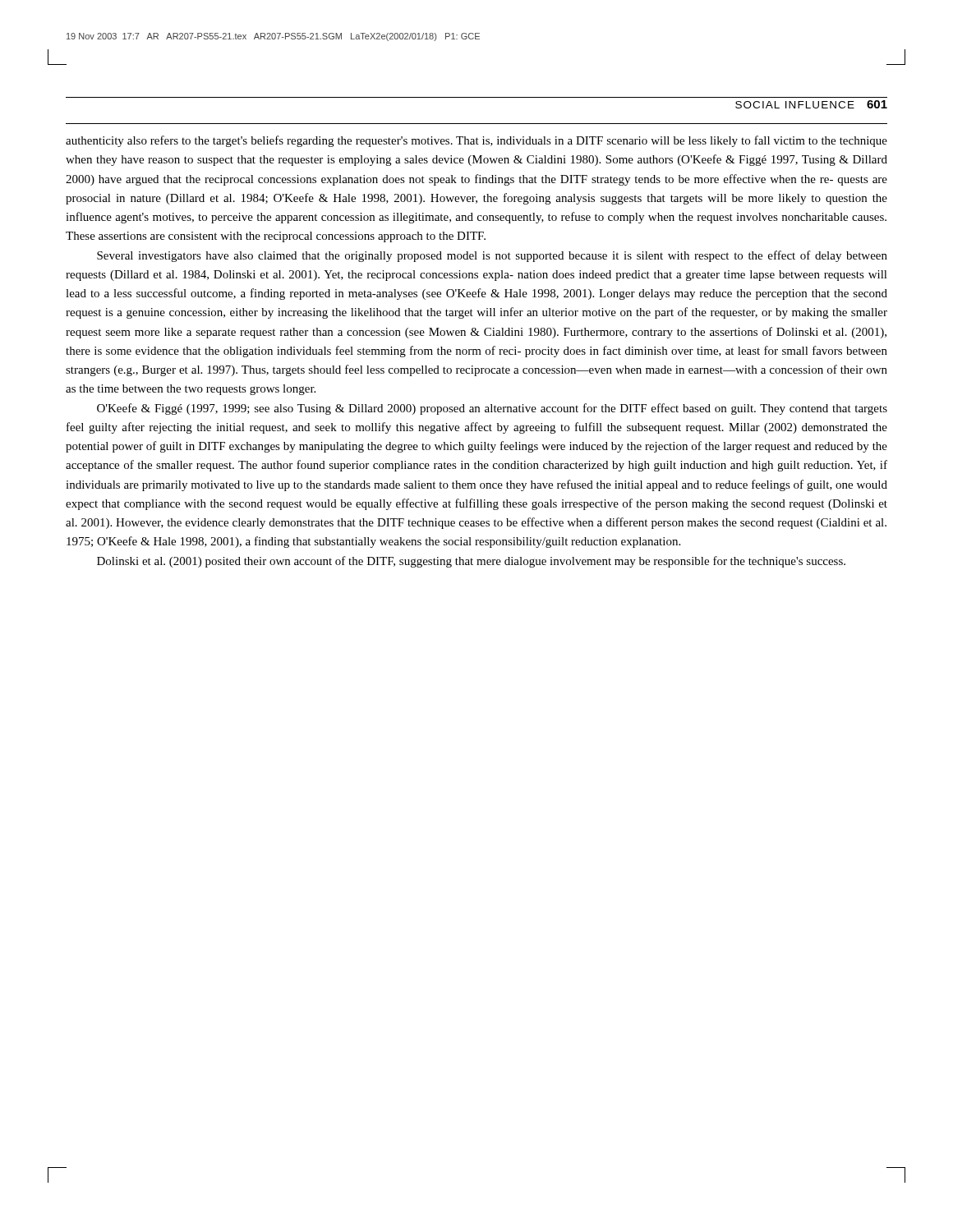
Task: Click on the block starting "O'Keefe & Figgé (1997, 1999; see also"
Action: click(476, 475)
